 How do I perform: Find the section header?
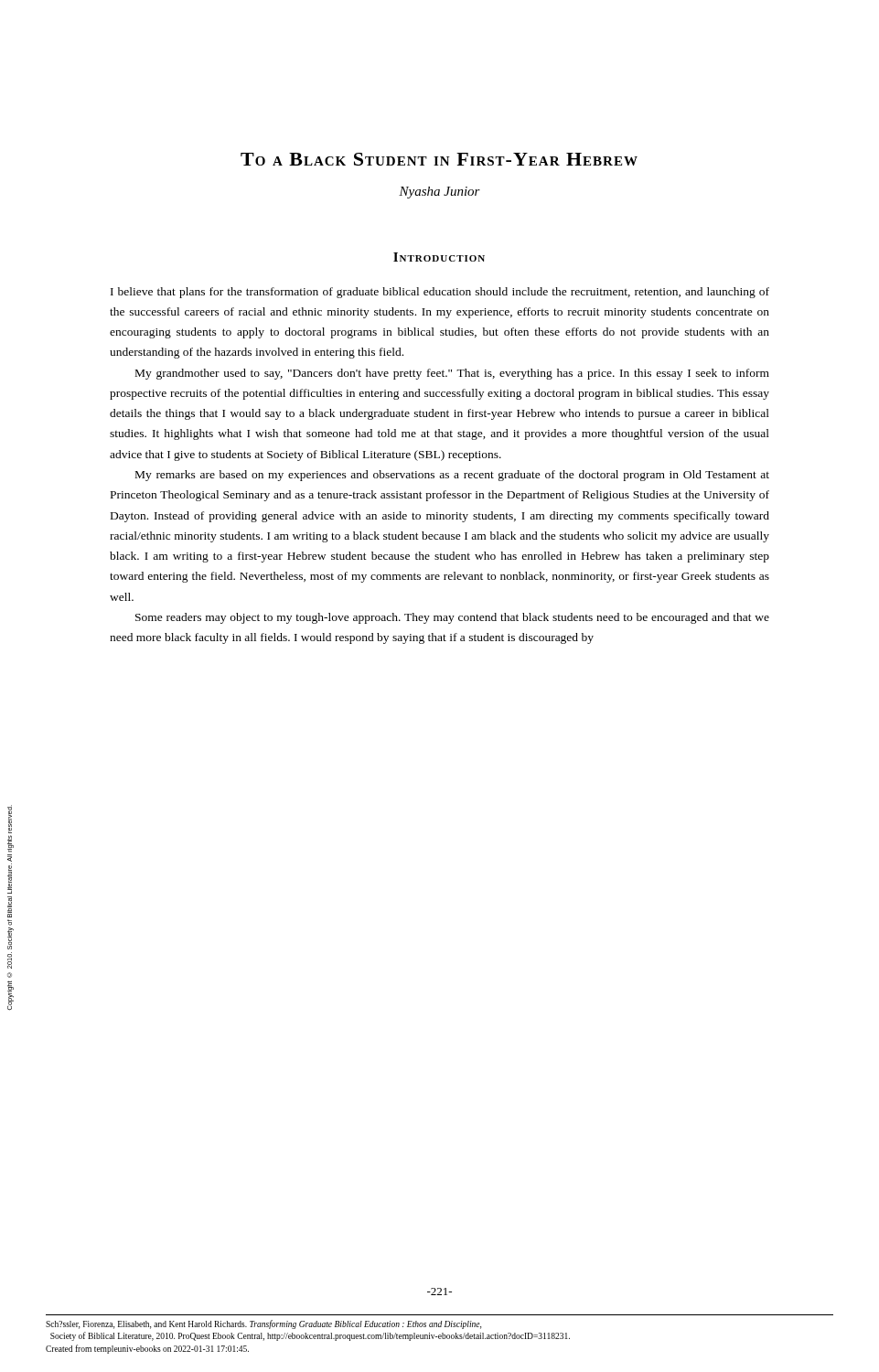point(439,257)
